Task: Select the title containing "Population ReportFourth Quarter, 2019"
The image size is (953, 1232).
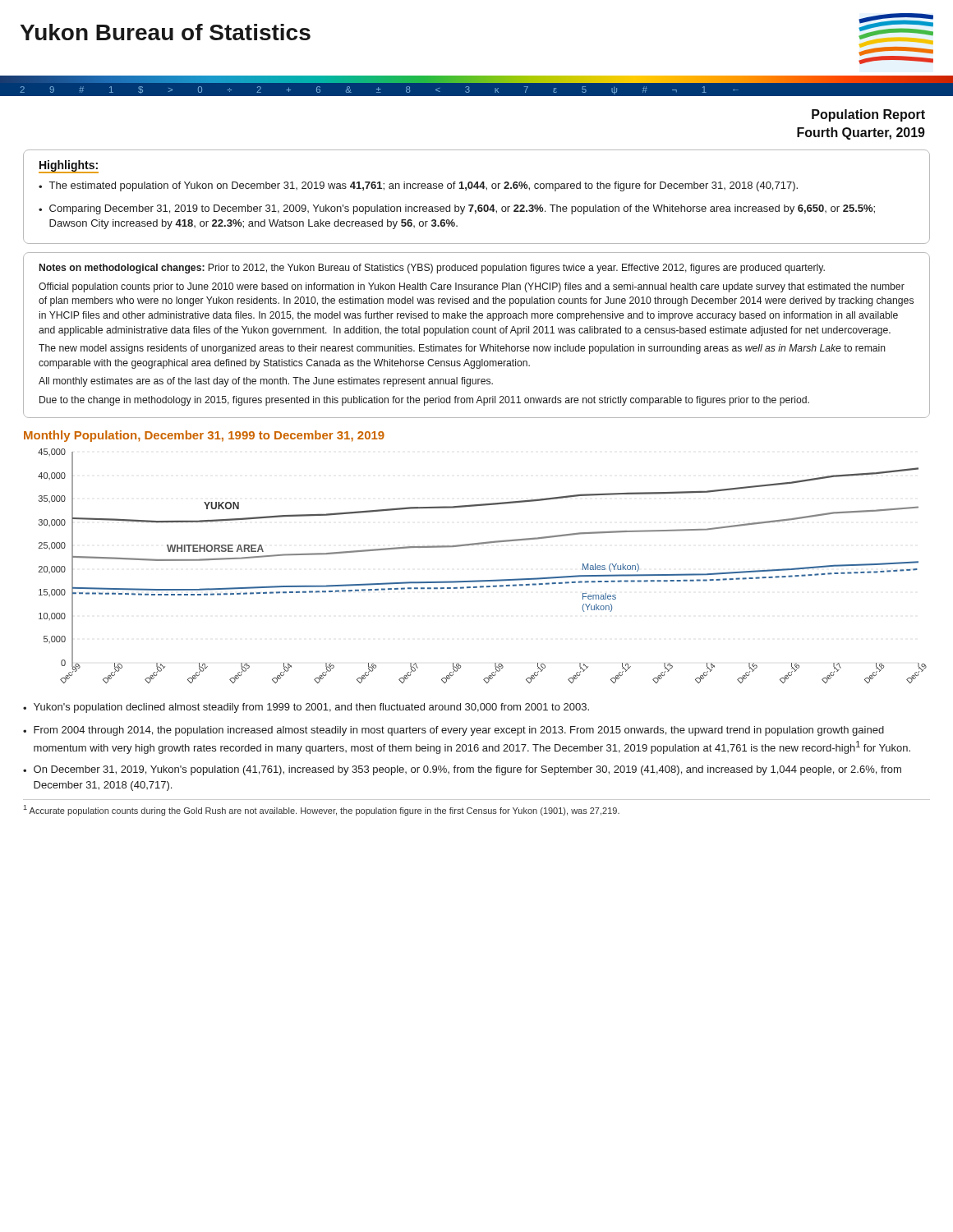Action: [x=861, y=124]
